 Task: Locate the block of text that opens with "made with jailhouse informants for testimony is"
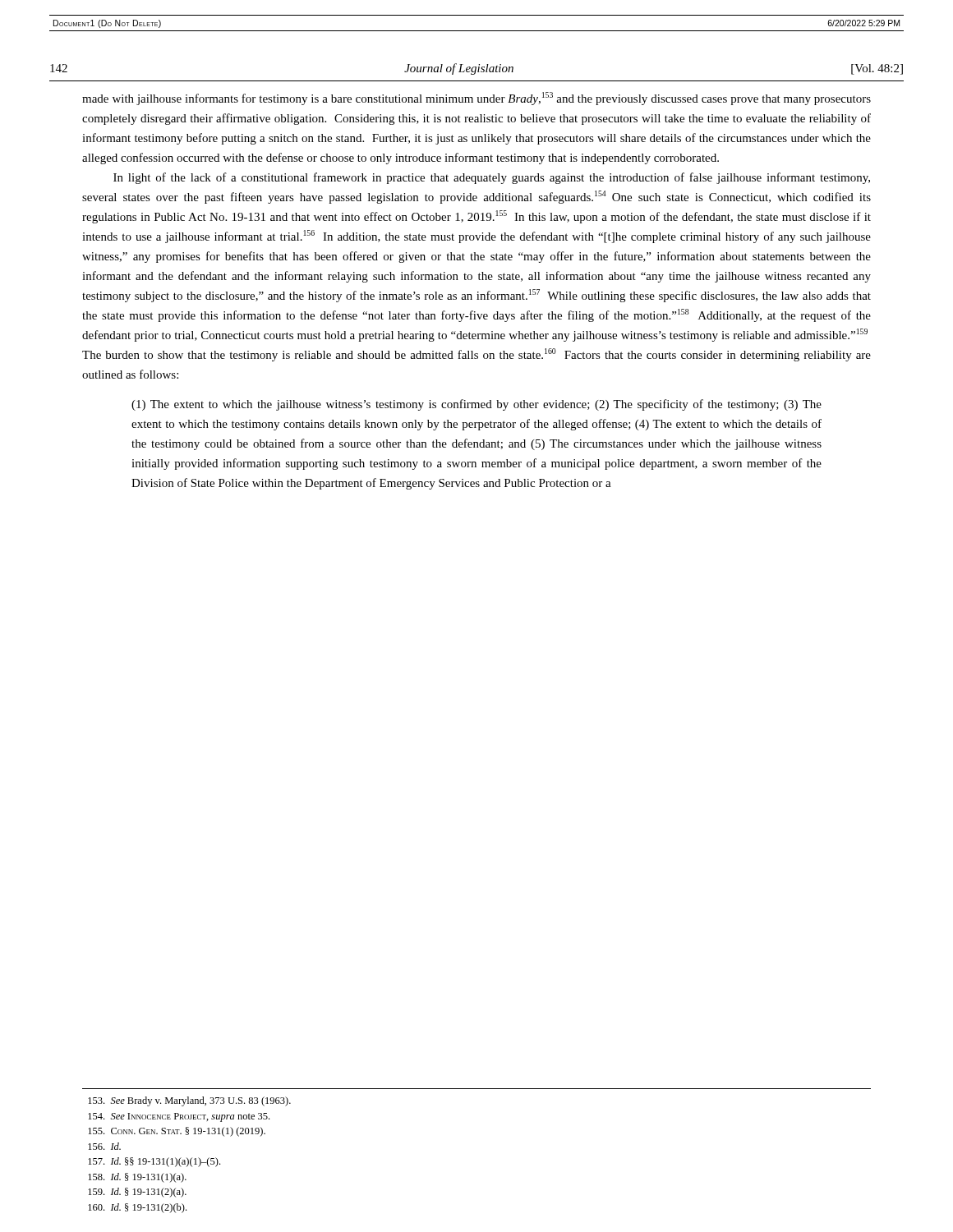(476, 127)
